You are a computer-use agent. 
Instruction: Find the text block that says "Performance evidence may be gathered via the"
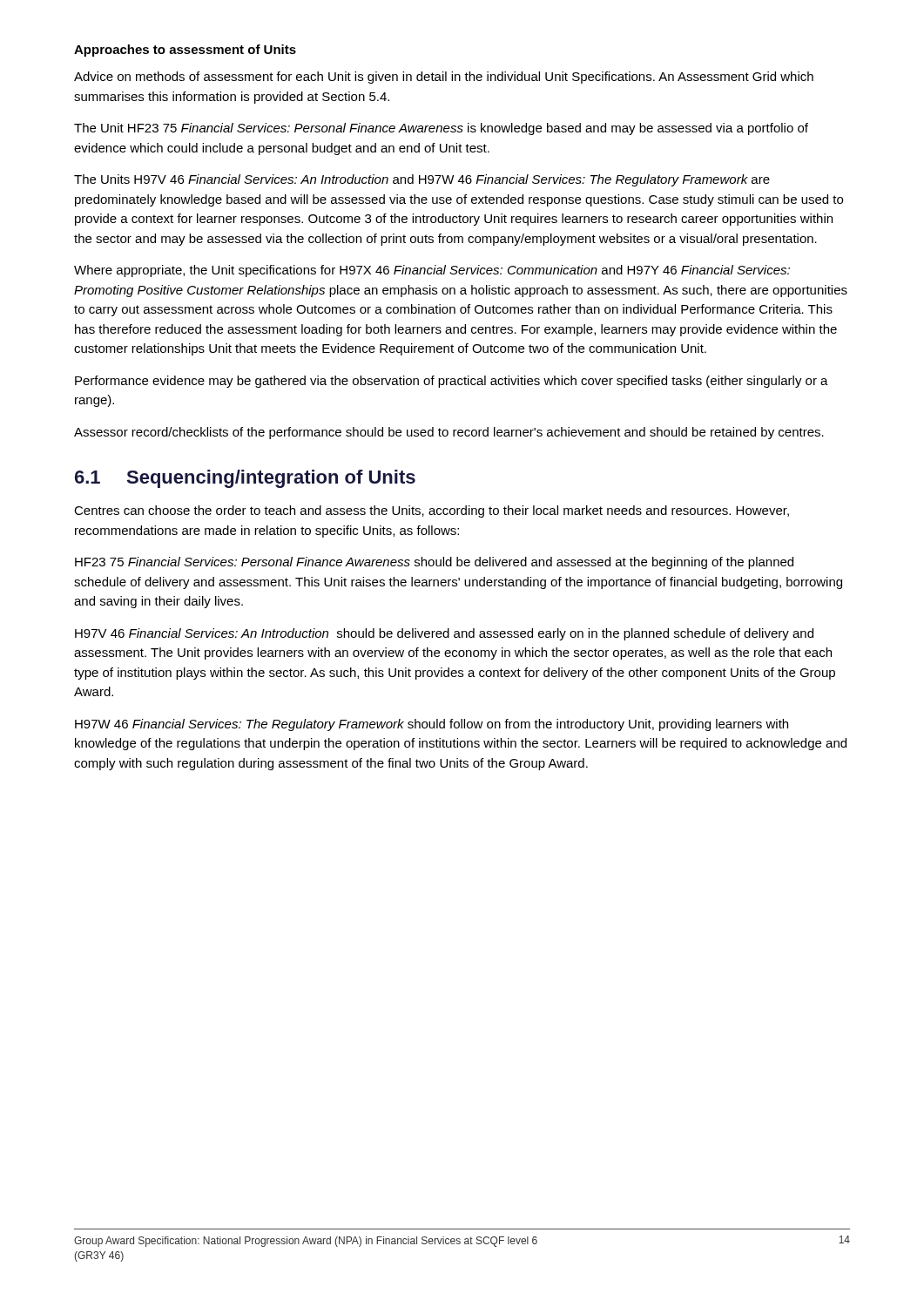click(x=462, y=390)
